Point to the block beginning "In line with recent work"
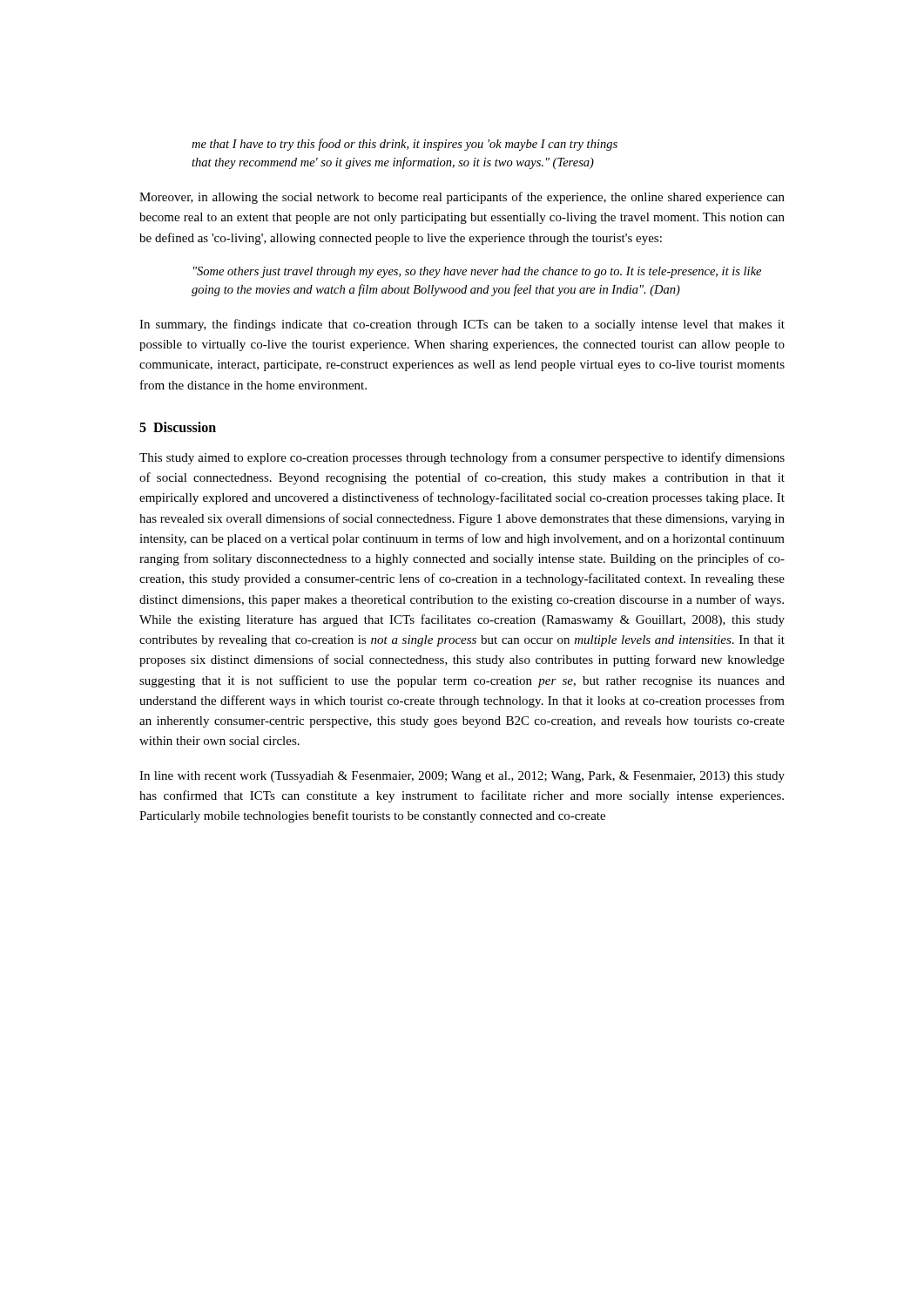The width and height of the screenshot is (924, 1307). [x=462, y=795]
